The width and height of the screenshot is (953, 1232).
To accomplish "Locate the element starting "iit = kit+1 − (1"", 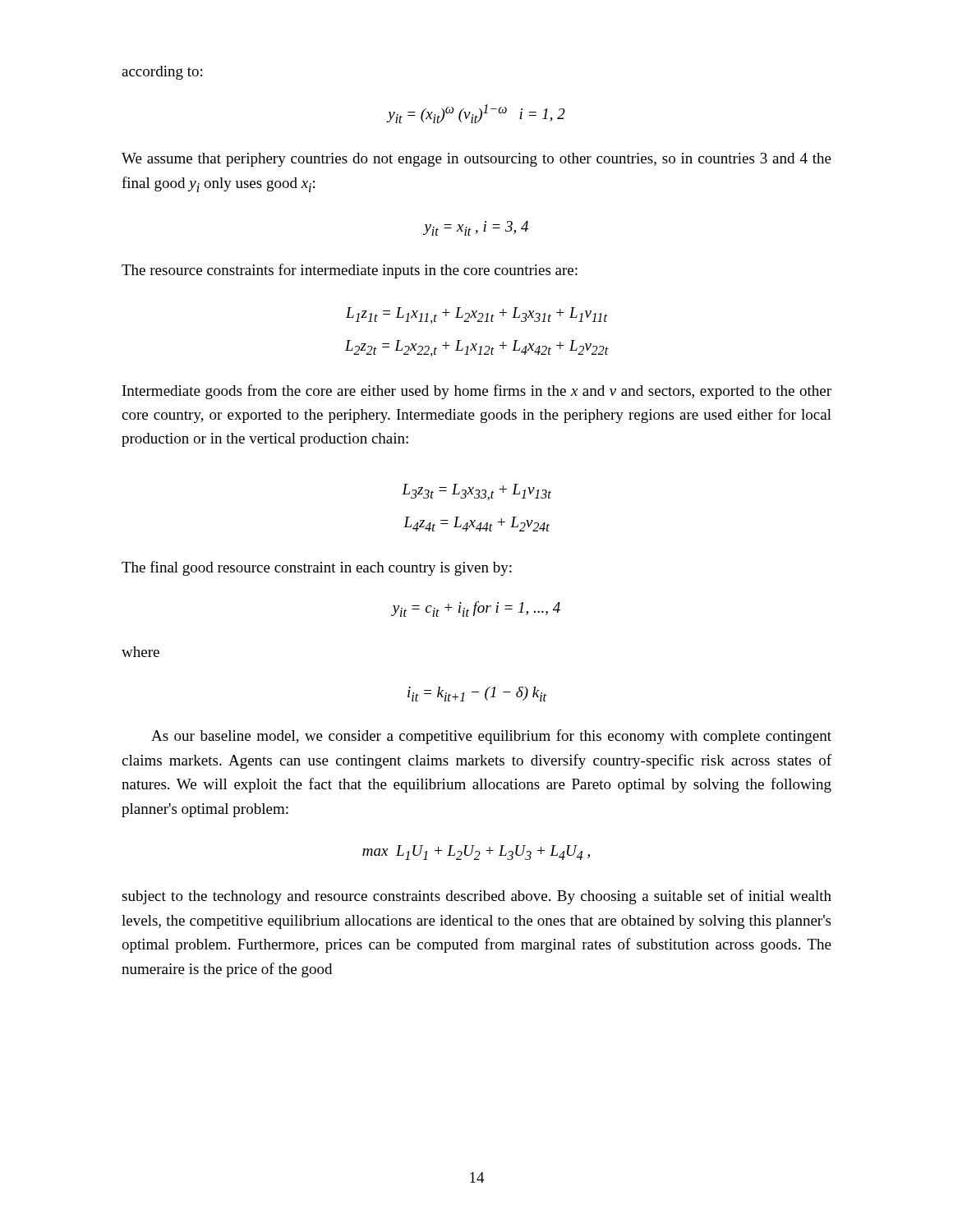I will click(x=476, y=693).
